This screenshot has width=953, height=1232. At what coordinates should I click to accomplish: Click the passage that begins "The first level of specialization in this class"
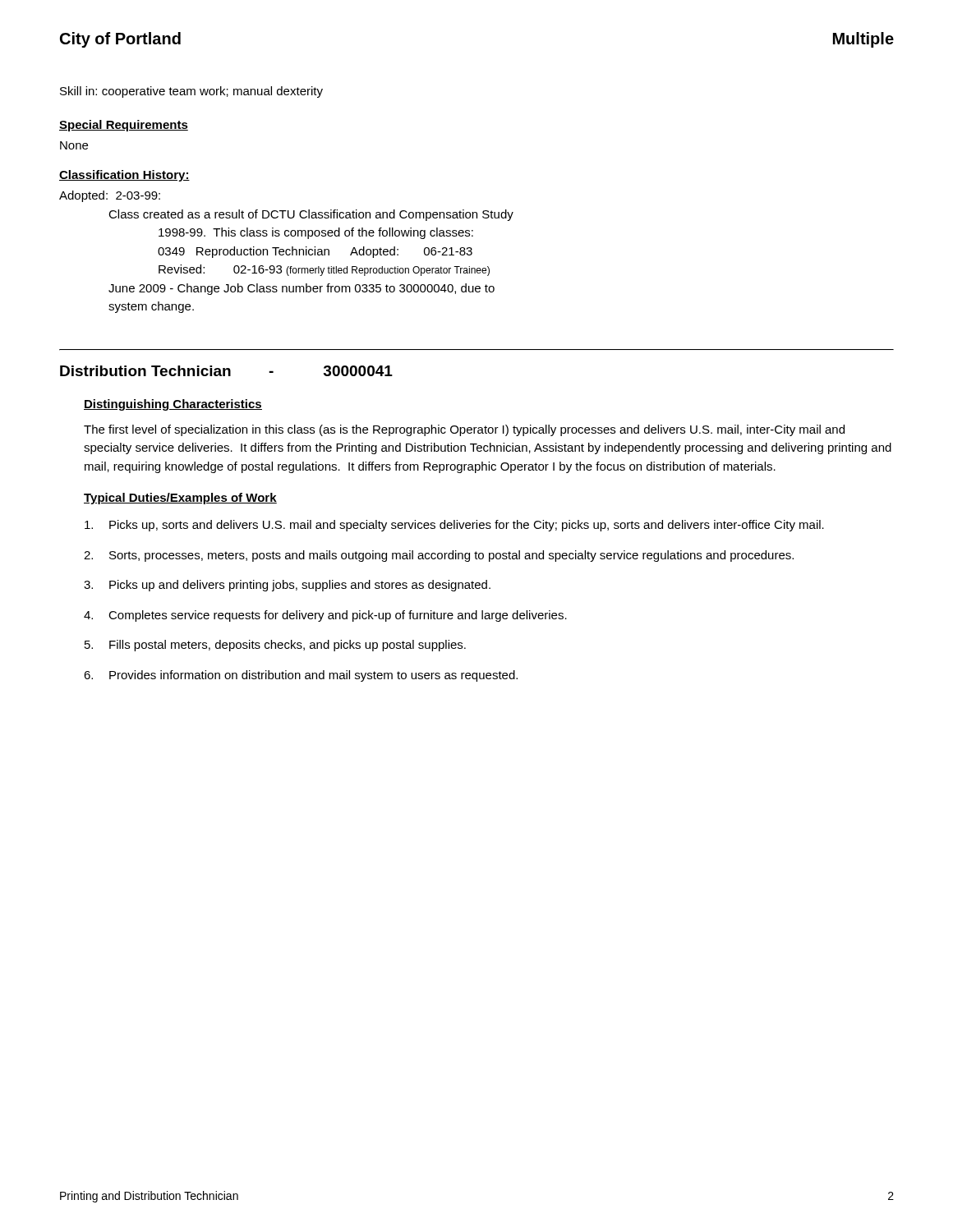(x=488, y=447)
